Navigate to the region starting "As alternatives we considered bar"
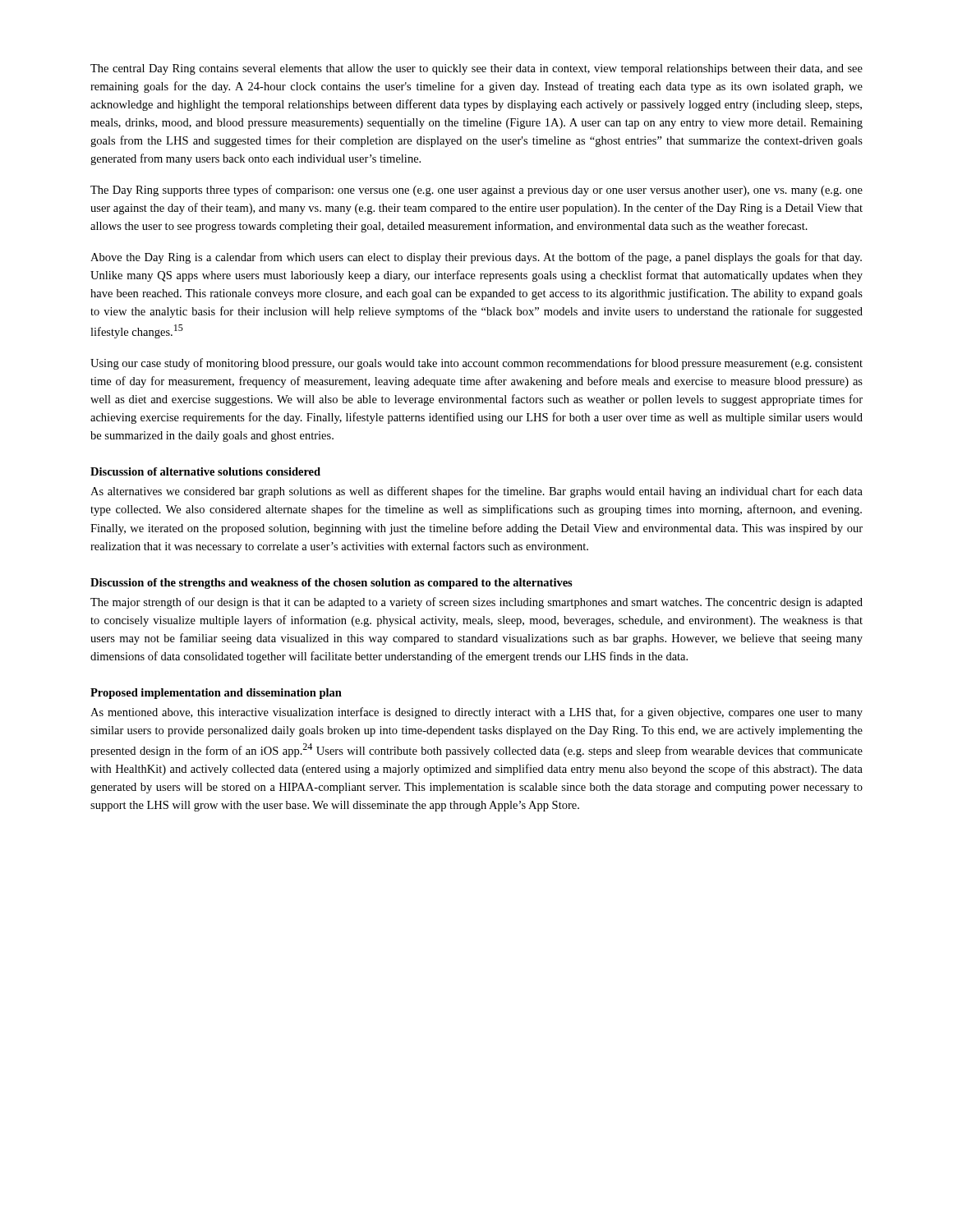 click(476, 519)
